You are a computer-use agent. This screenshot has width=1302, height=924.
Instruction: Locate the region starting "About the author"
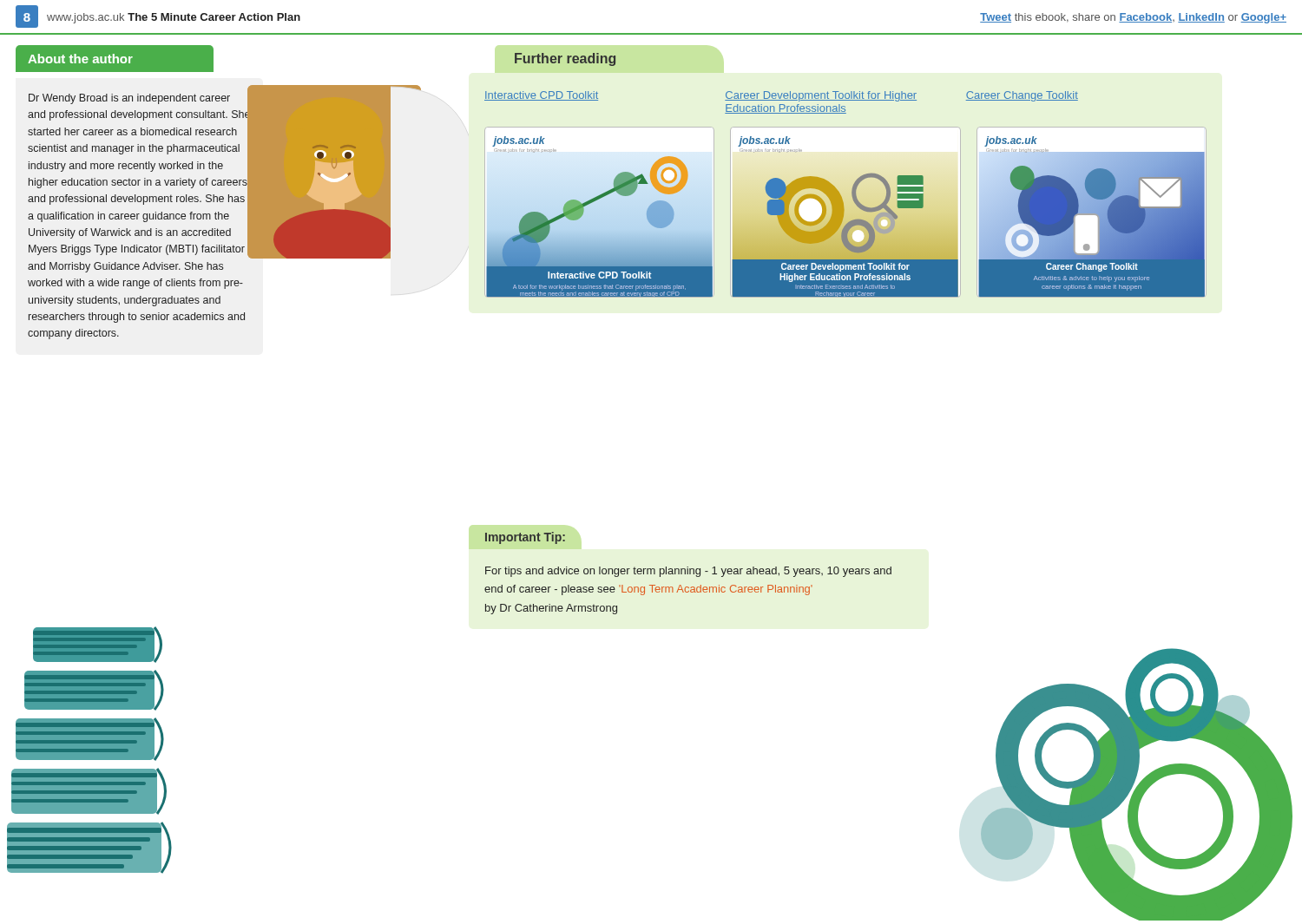point(115,59)
